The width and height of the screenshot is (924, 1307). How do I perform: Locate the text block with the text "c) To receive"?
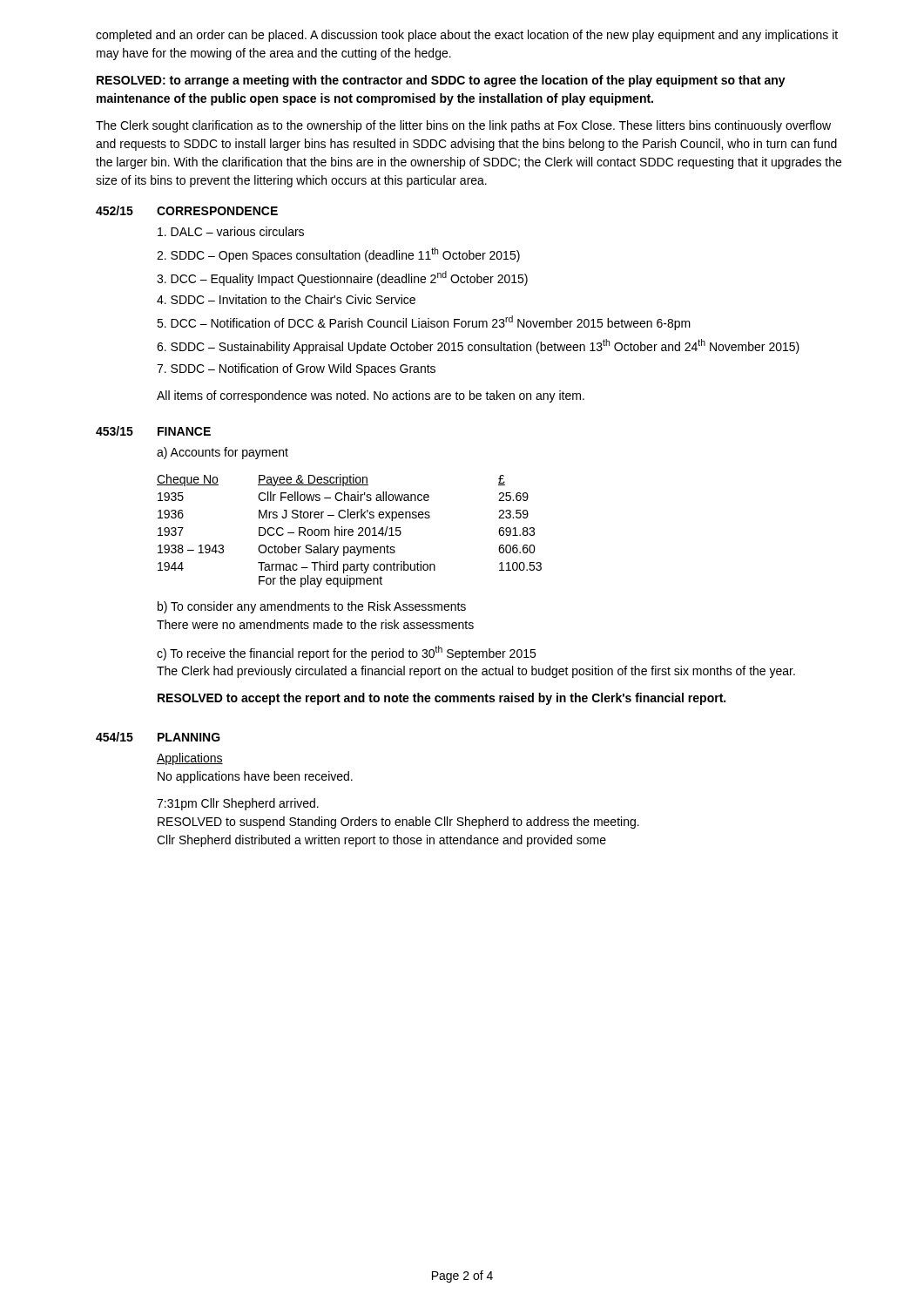click(x=476, y=661)
